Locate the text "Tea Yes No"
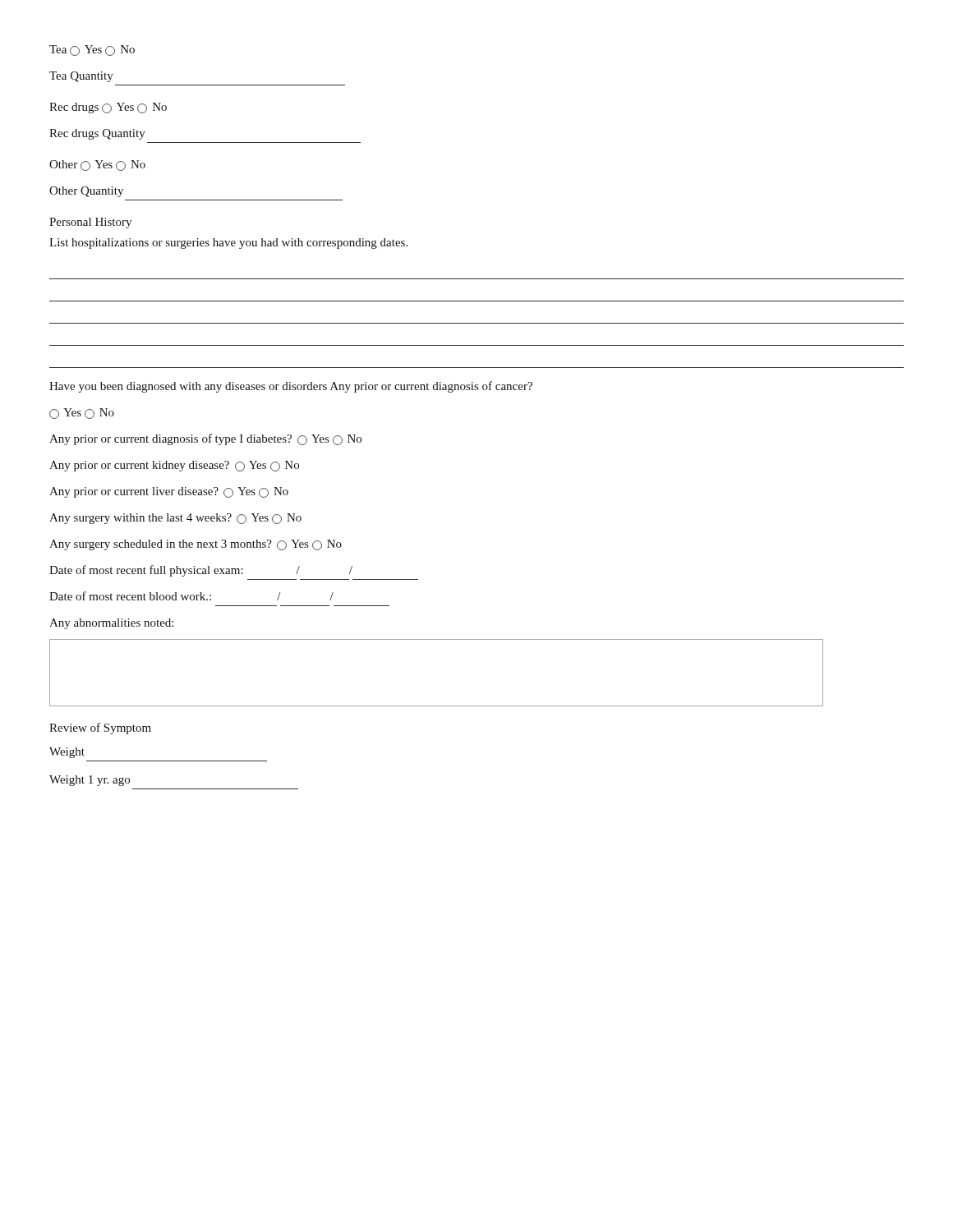Viewport: 953px width, 1232px height. coord(92,49)
